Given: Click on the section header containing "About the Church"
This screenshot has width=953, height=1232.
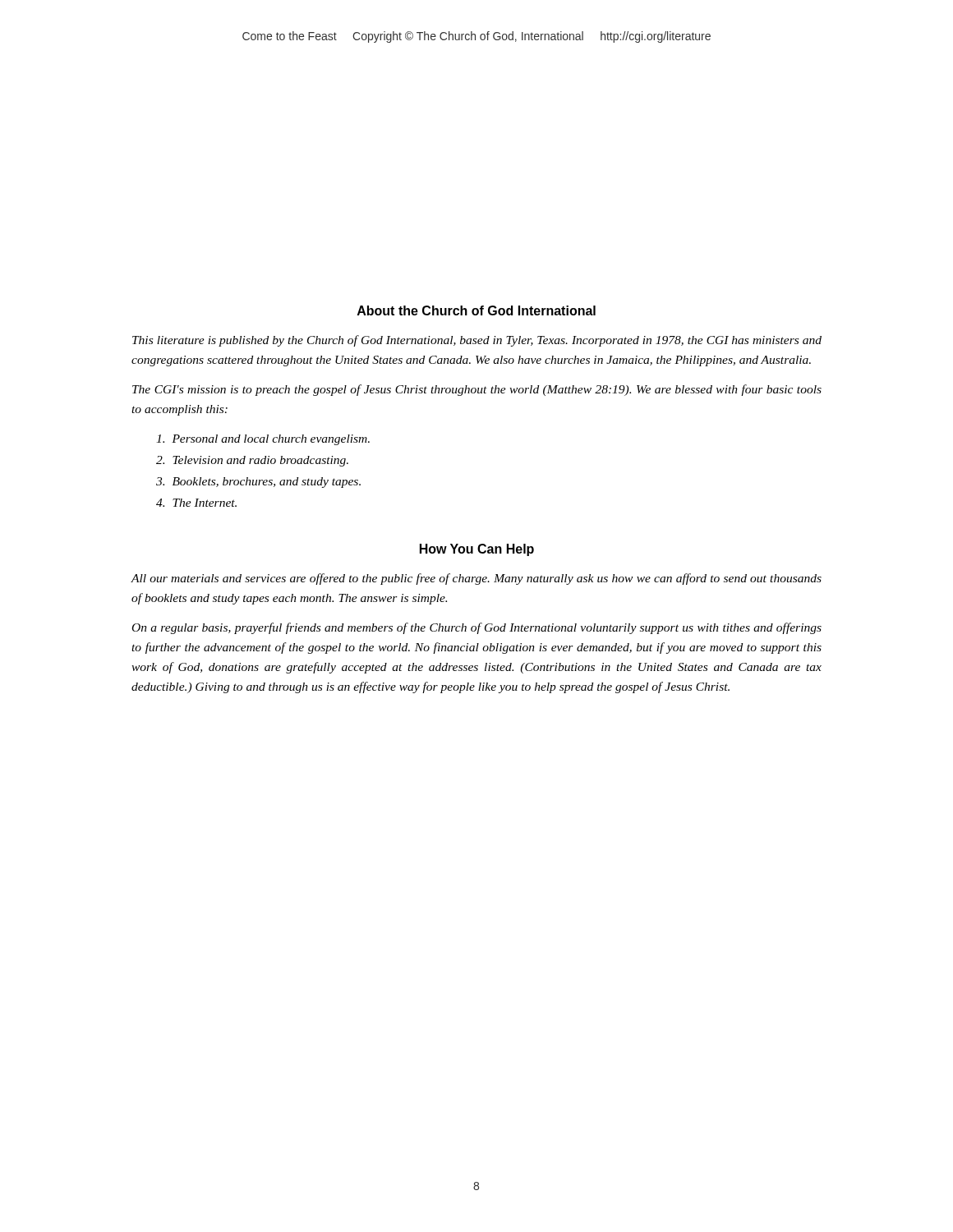Looking at the screenshot, I should (476, 311).
